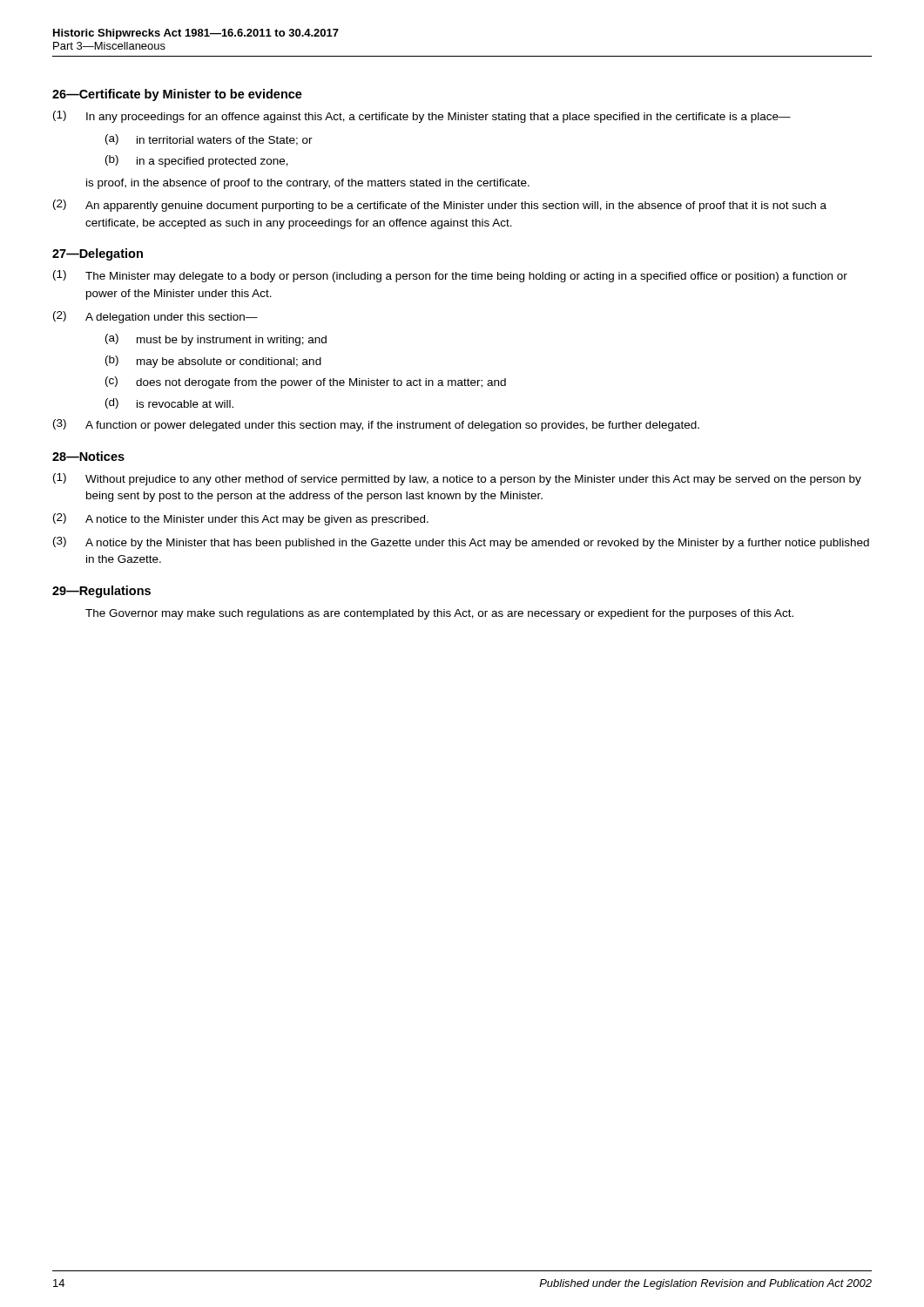Locate the text block with the text "(2) An apparently genuine document purporting"
This screenshot has width=924, height=1307.
click(x=462, y=214)
